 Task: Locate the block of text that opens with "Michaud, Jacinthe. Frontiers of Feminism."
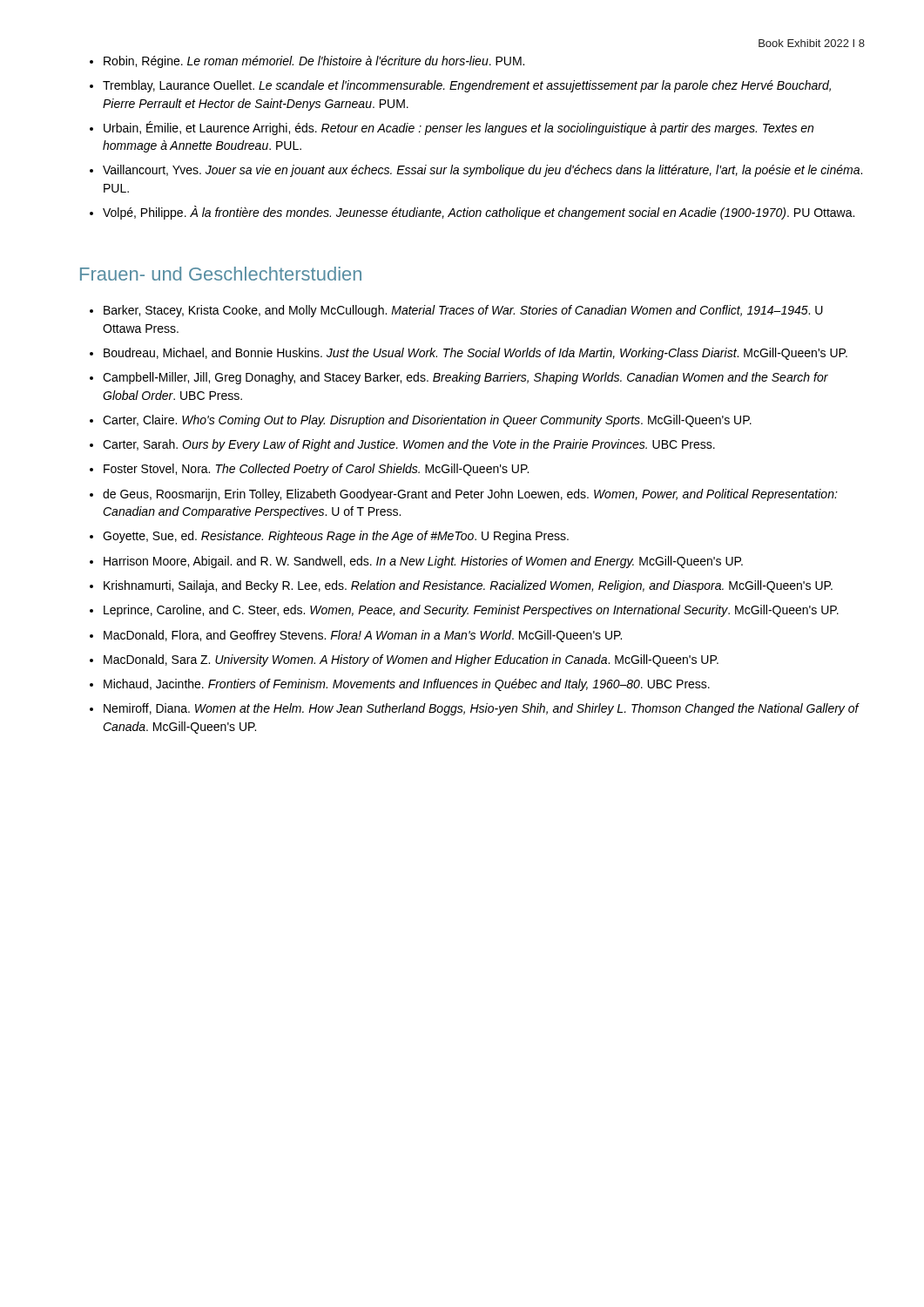coord(407,684)
